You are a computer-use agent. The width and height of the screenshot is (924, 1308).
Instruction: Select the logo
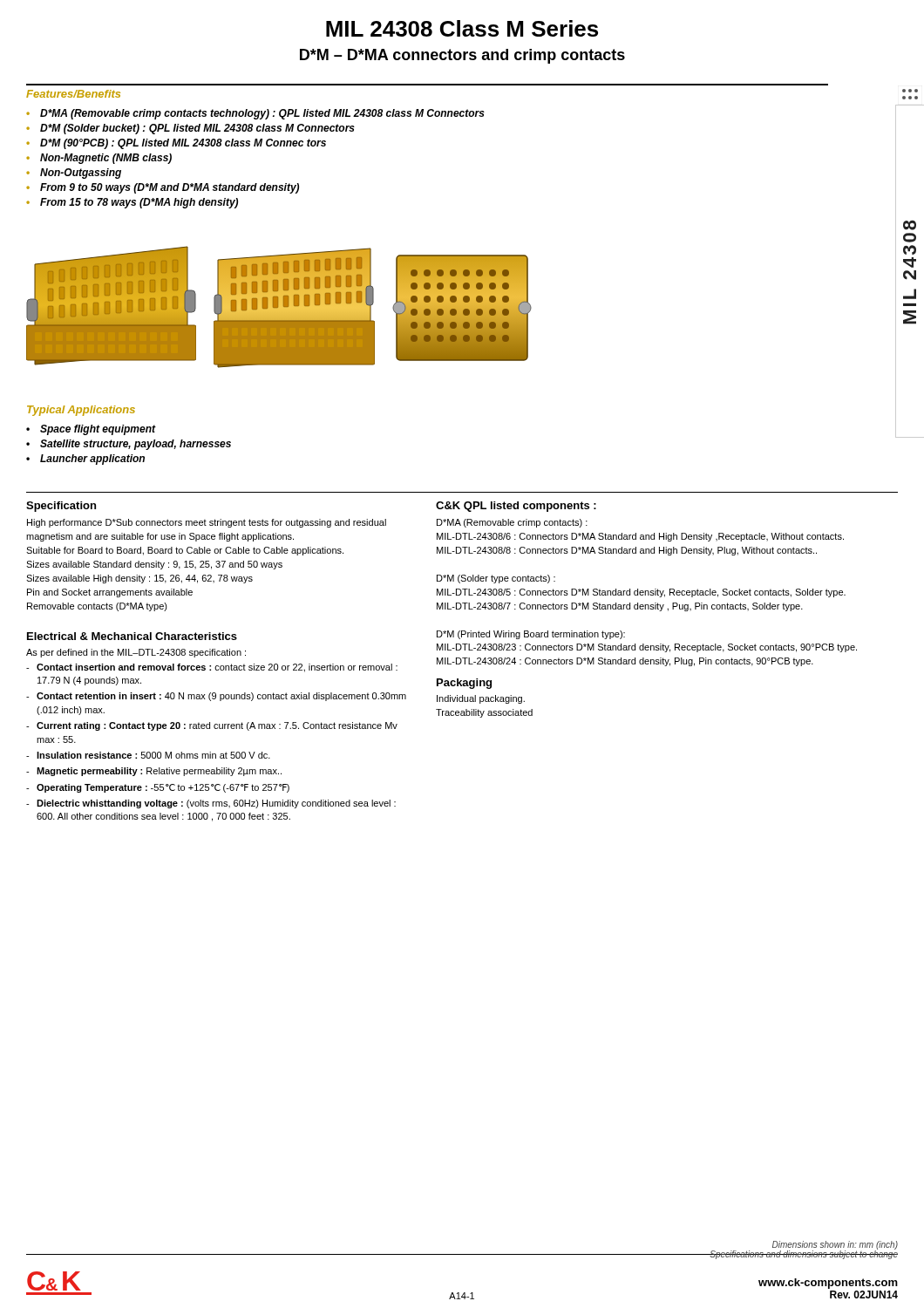pos(61,1282)
